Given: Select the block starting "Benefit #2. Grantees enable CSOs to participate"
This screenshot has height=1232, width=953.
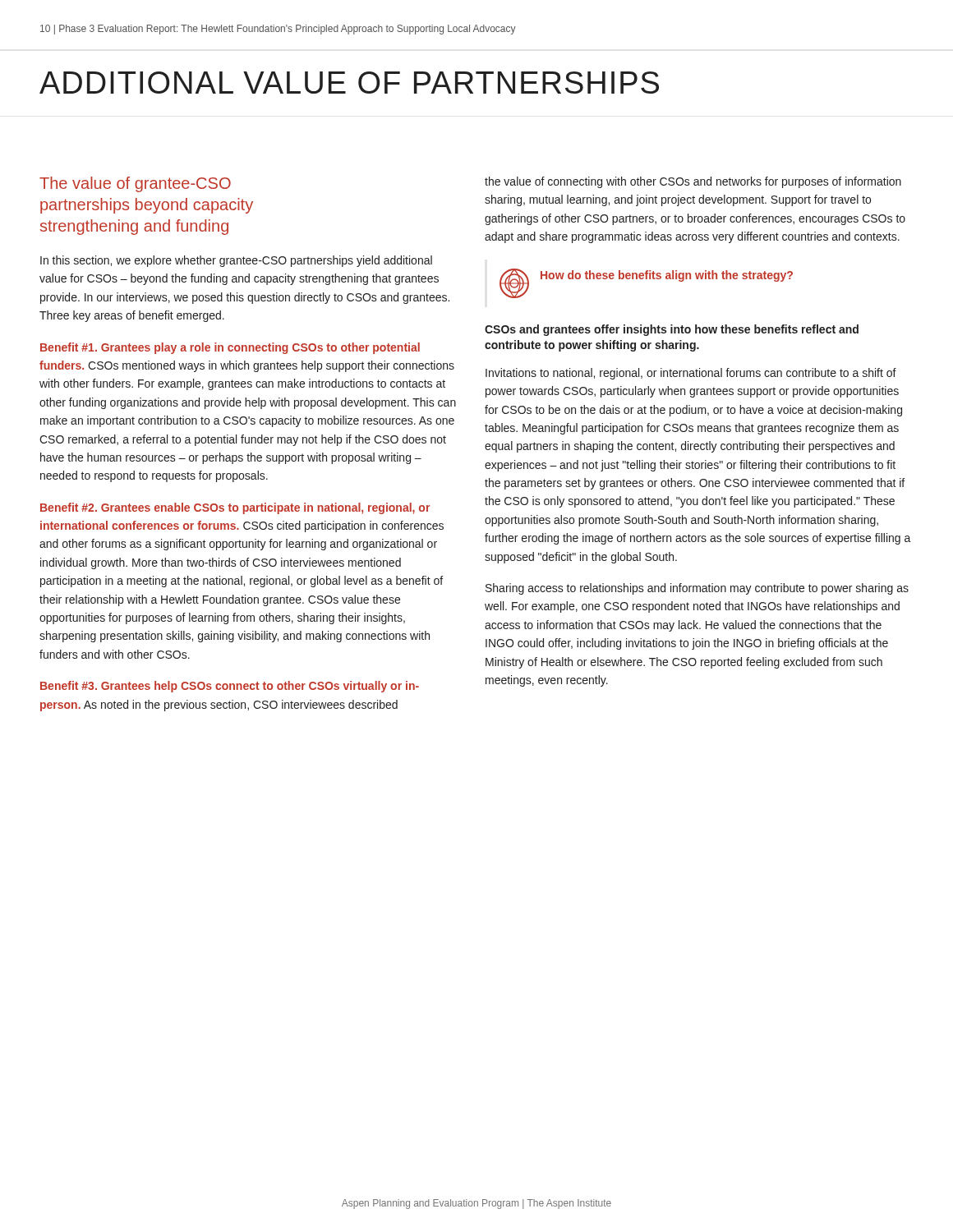Looking at the screenshot, I should pos(242,581).
